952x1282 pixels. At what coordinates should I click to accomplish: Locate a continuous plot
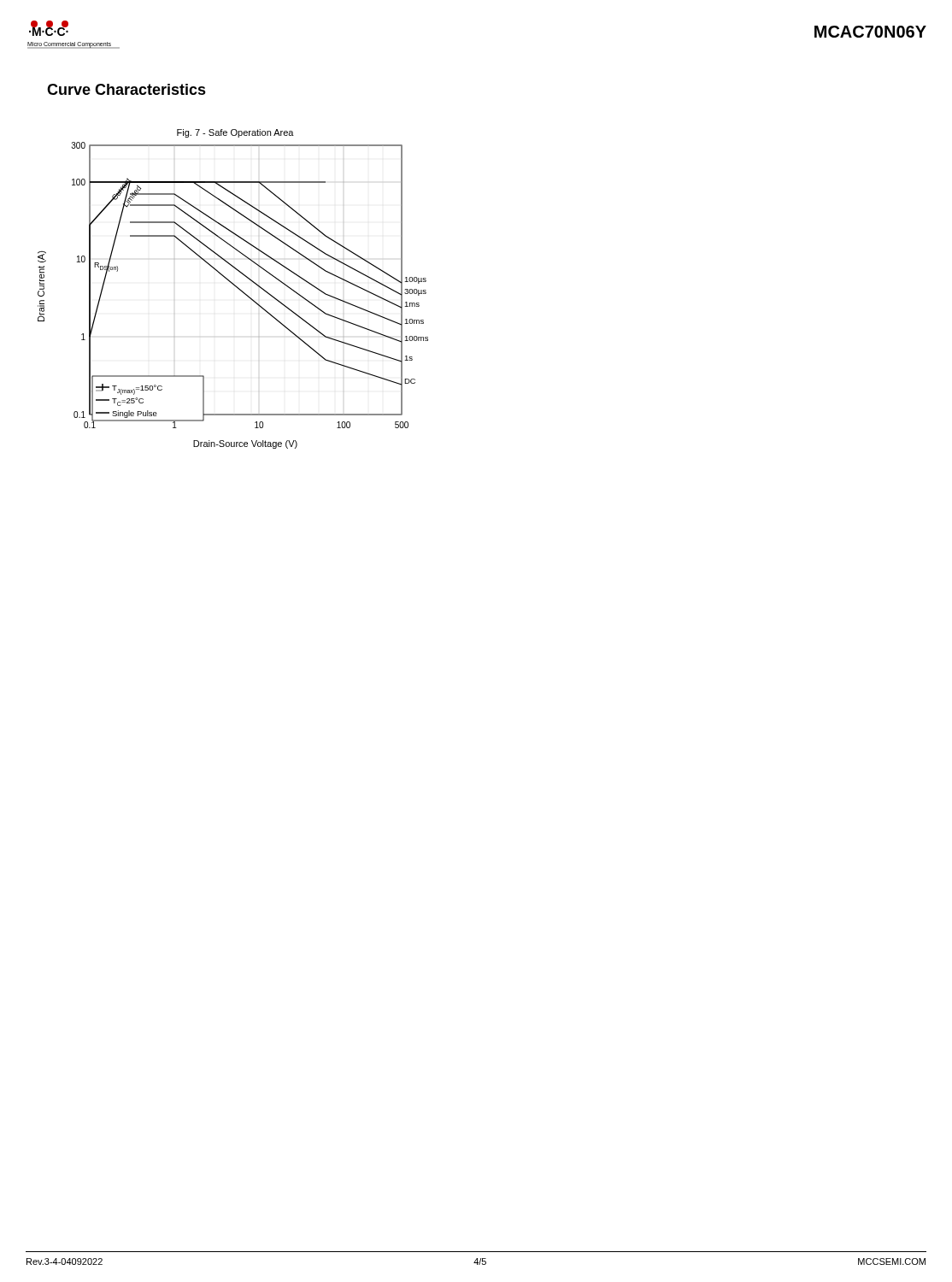point(273,292)
